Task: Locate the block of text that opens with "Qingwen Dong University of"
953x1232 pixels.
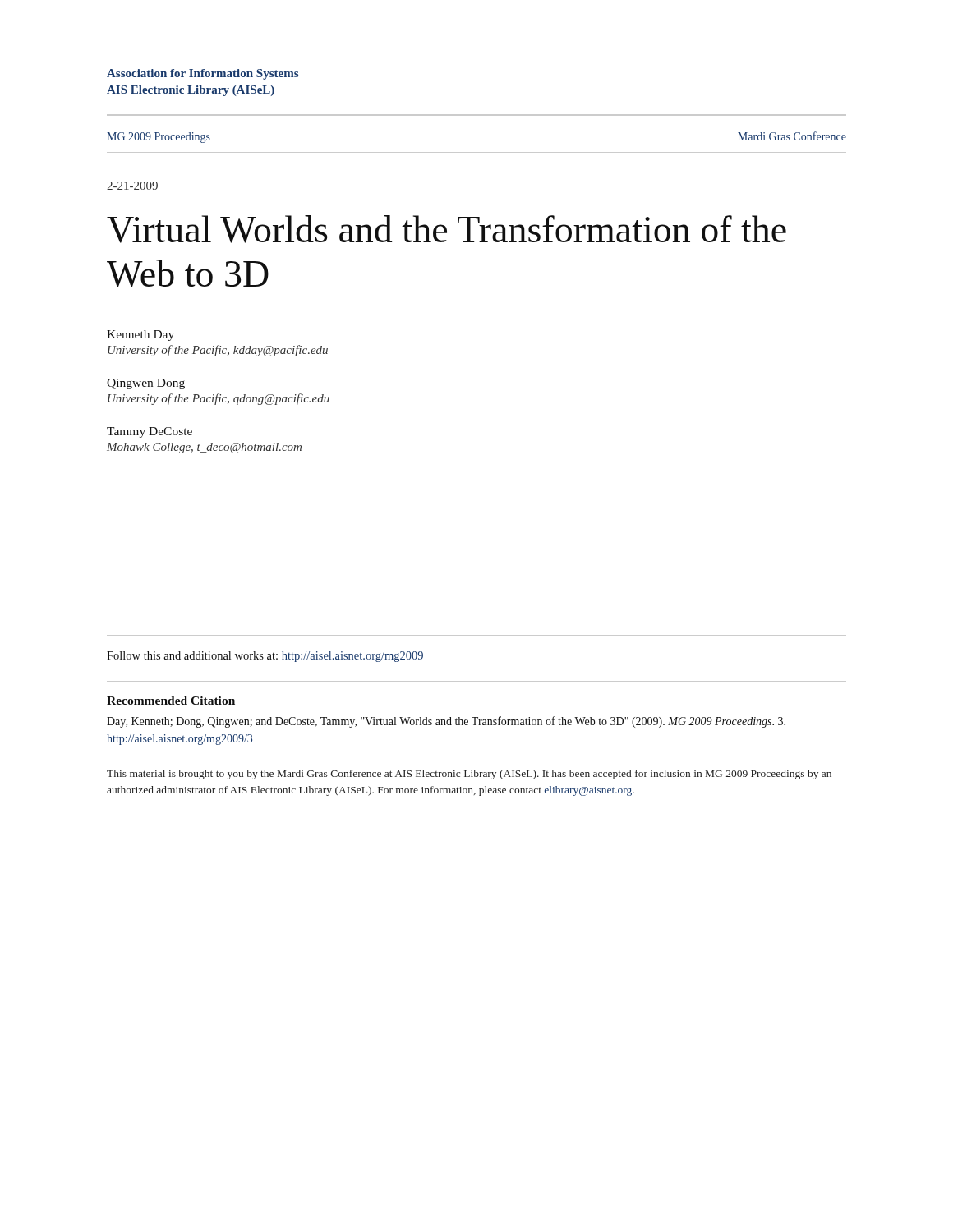Action: pyautogui.click(x=146, y=384)
